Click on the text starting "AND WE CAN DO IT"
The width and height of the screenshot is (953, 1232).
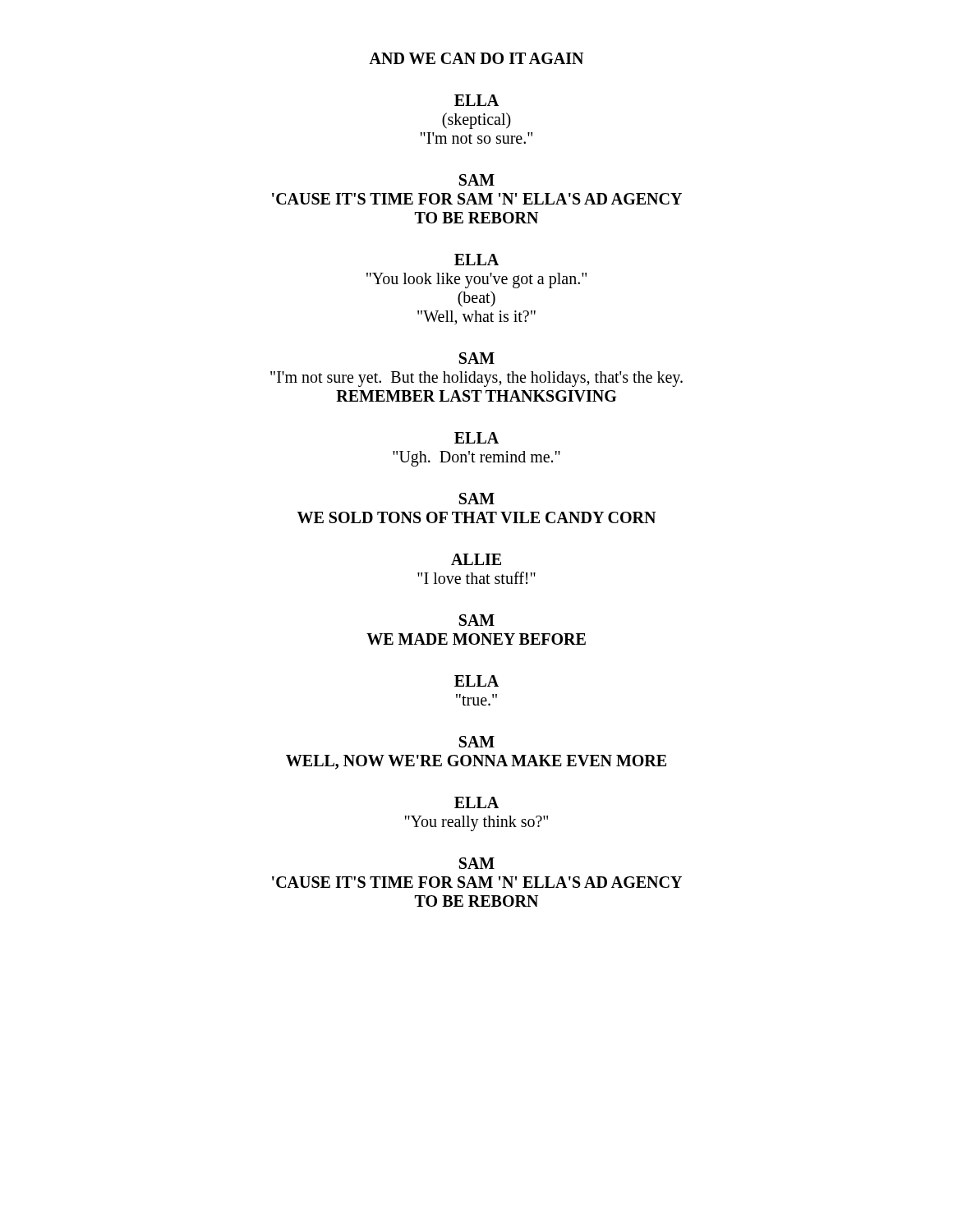(476, 59)
